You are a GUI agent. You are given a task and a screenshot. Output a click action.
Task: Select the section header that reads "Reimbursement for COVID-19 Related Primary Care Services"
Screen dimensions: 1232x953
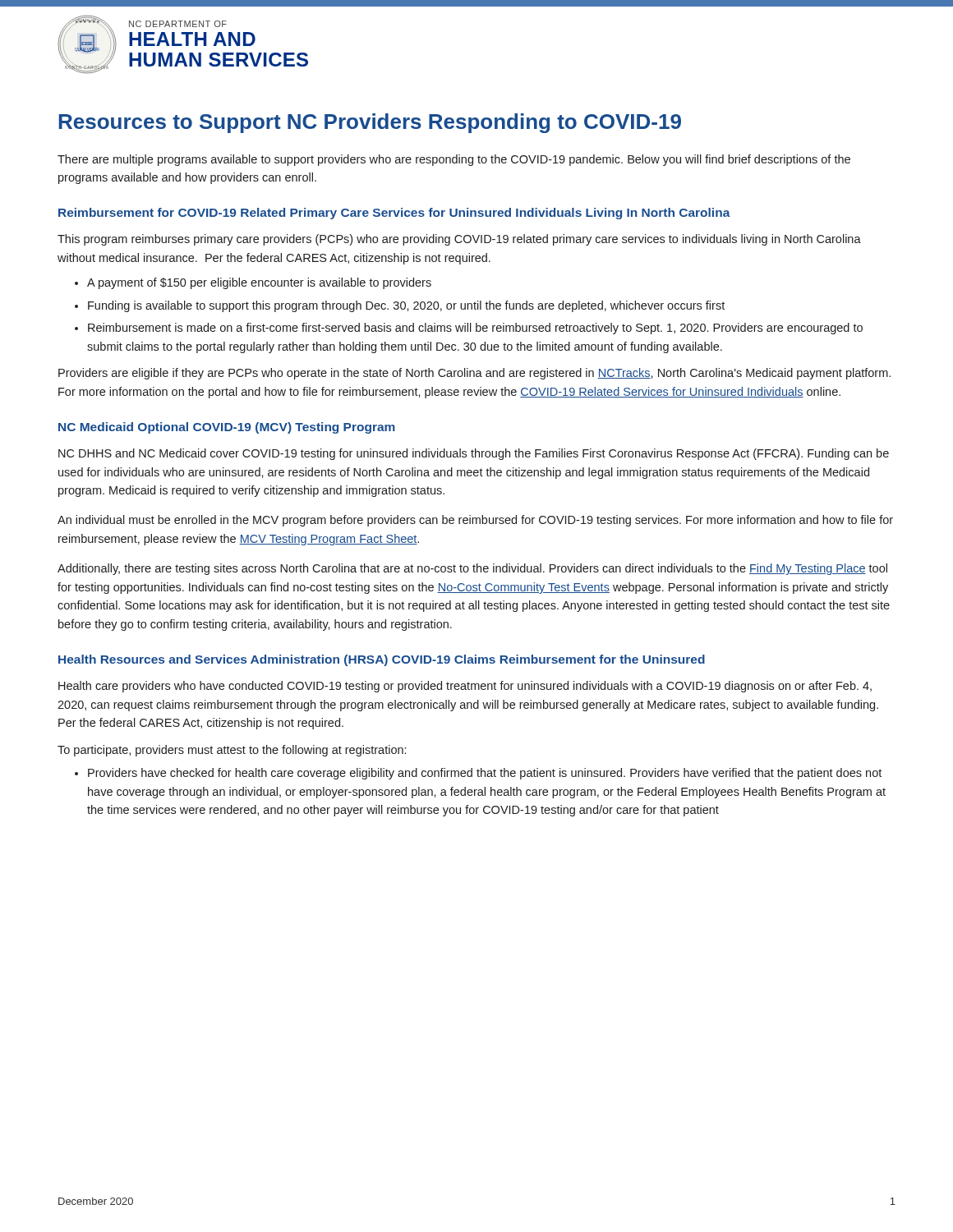point(476,213)
